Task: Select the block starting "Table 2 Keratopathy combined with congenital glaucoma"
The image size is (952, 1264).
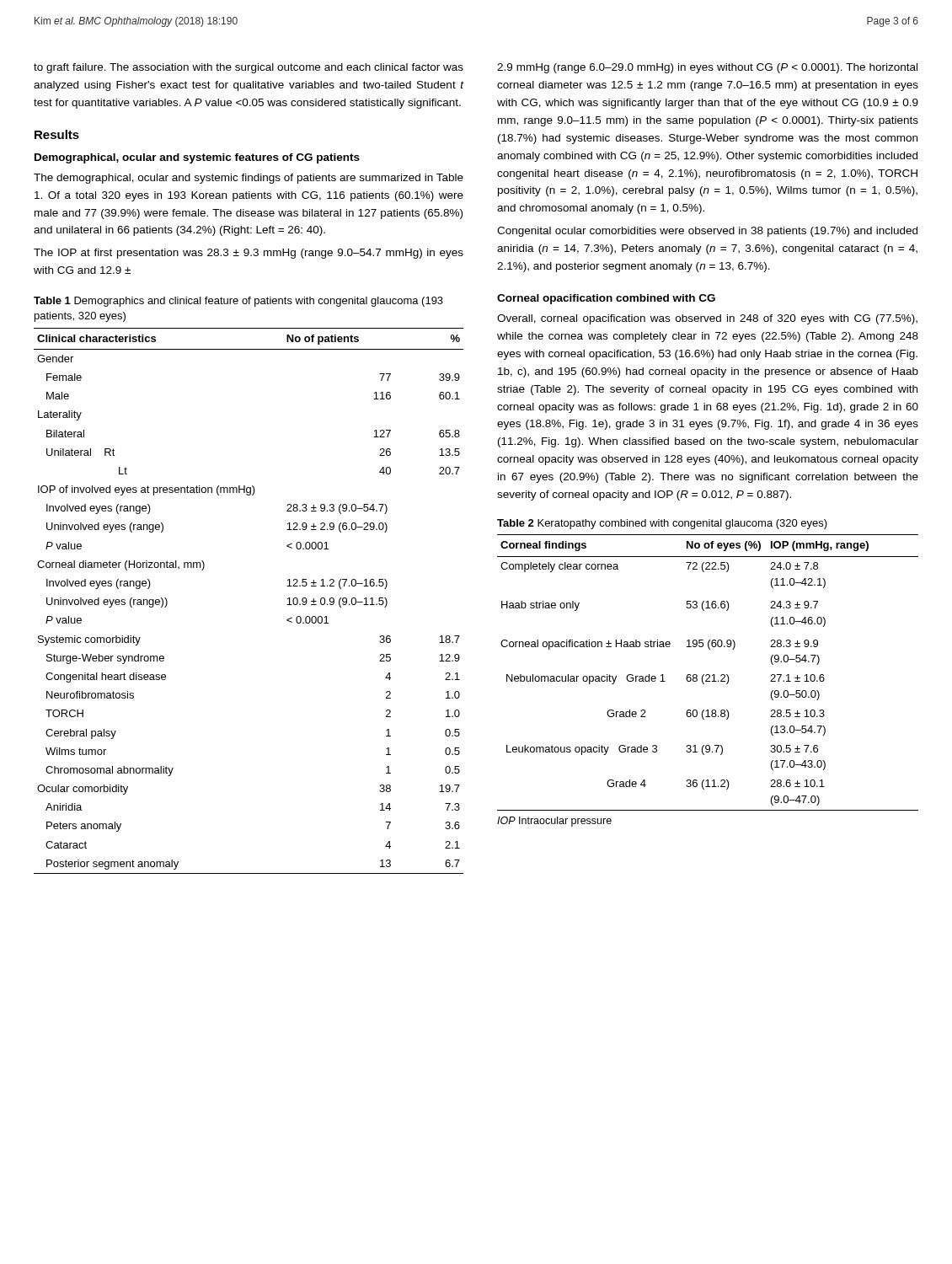Action: [x=662, y=523]
